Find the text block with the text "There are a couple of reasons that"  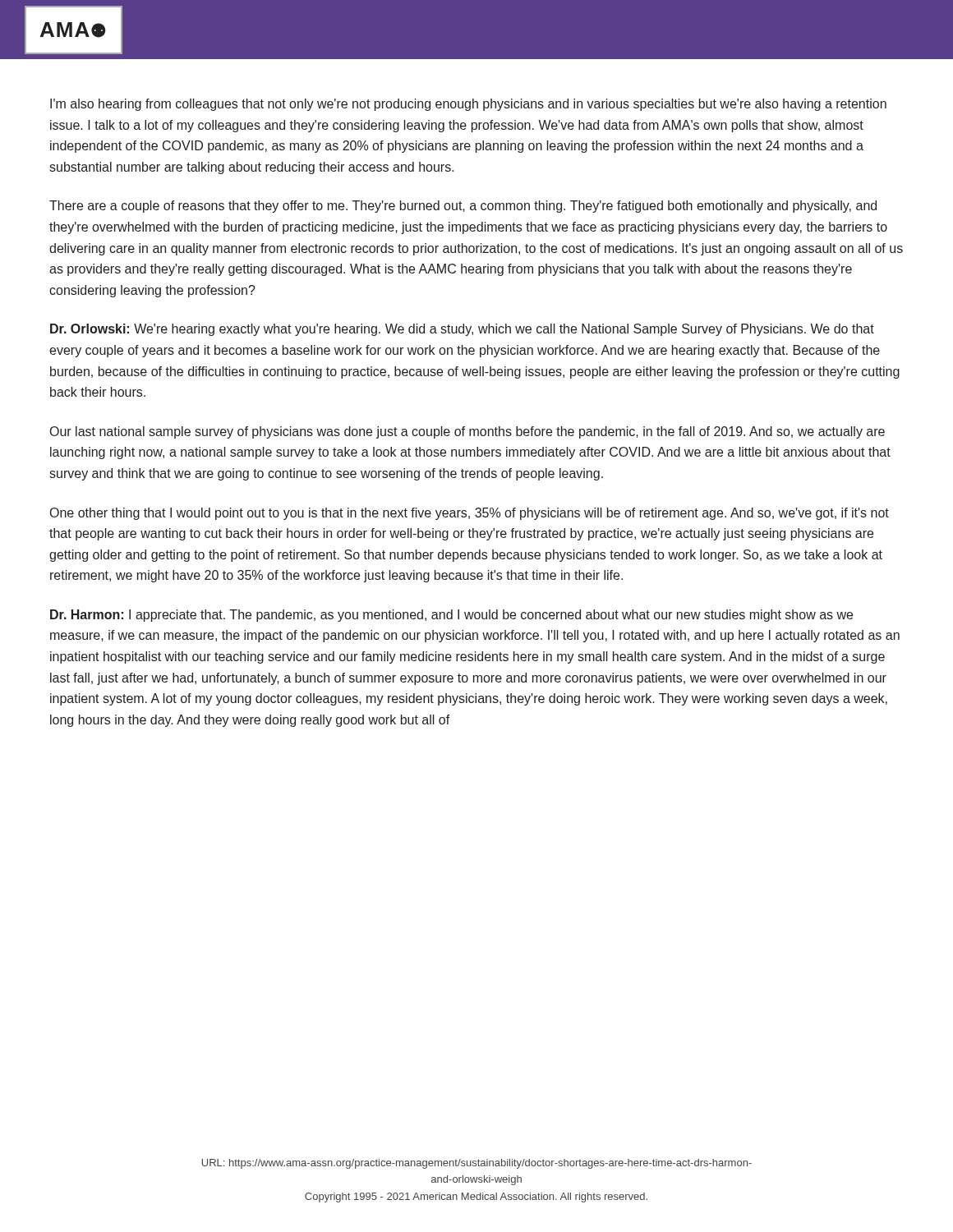[476, 248]
